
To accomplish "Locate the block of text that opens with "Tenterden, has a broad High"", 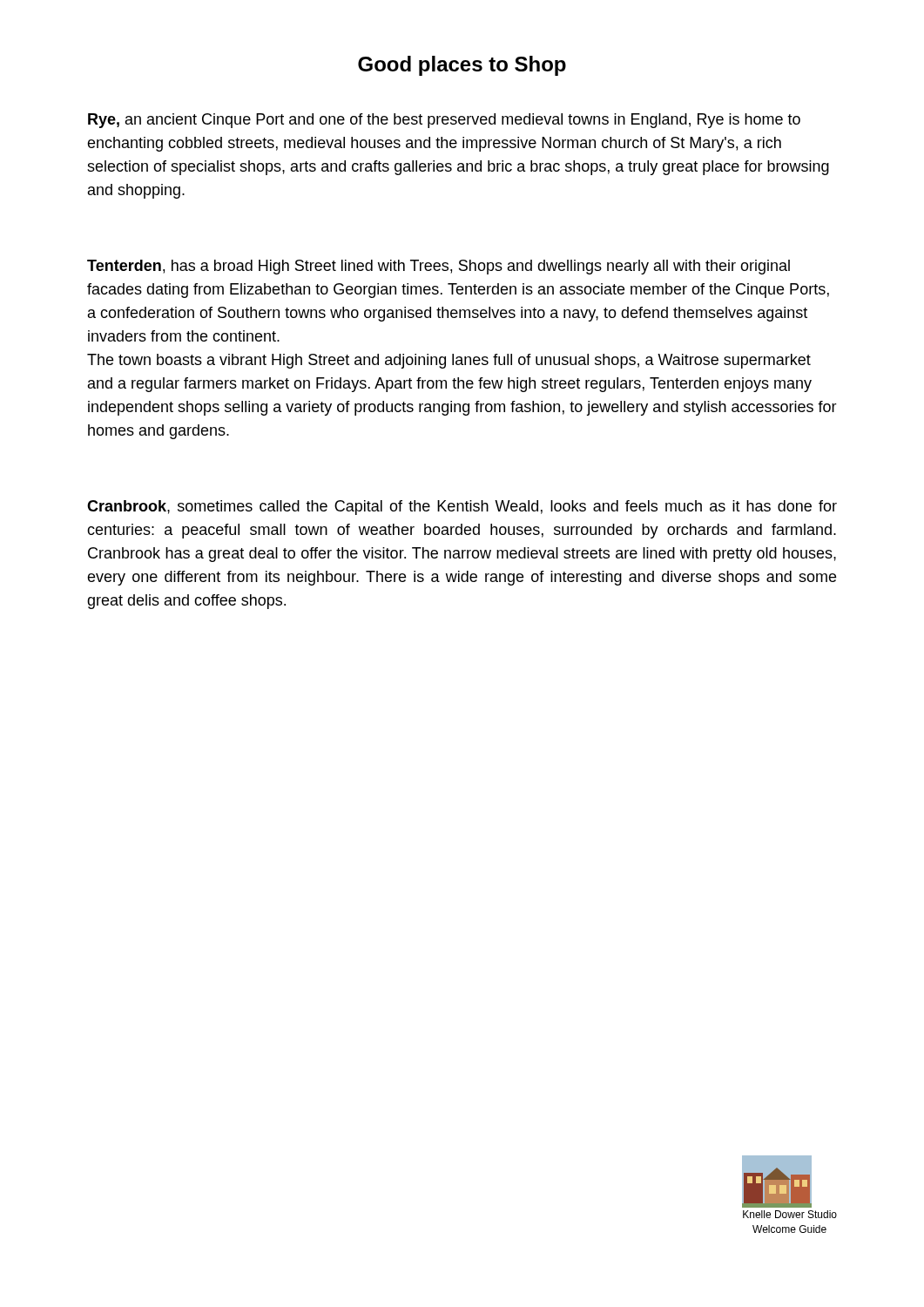I will [462, 348].
